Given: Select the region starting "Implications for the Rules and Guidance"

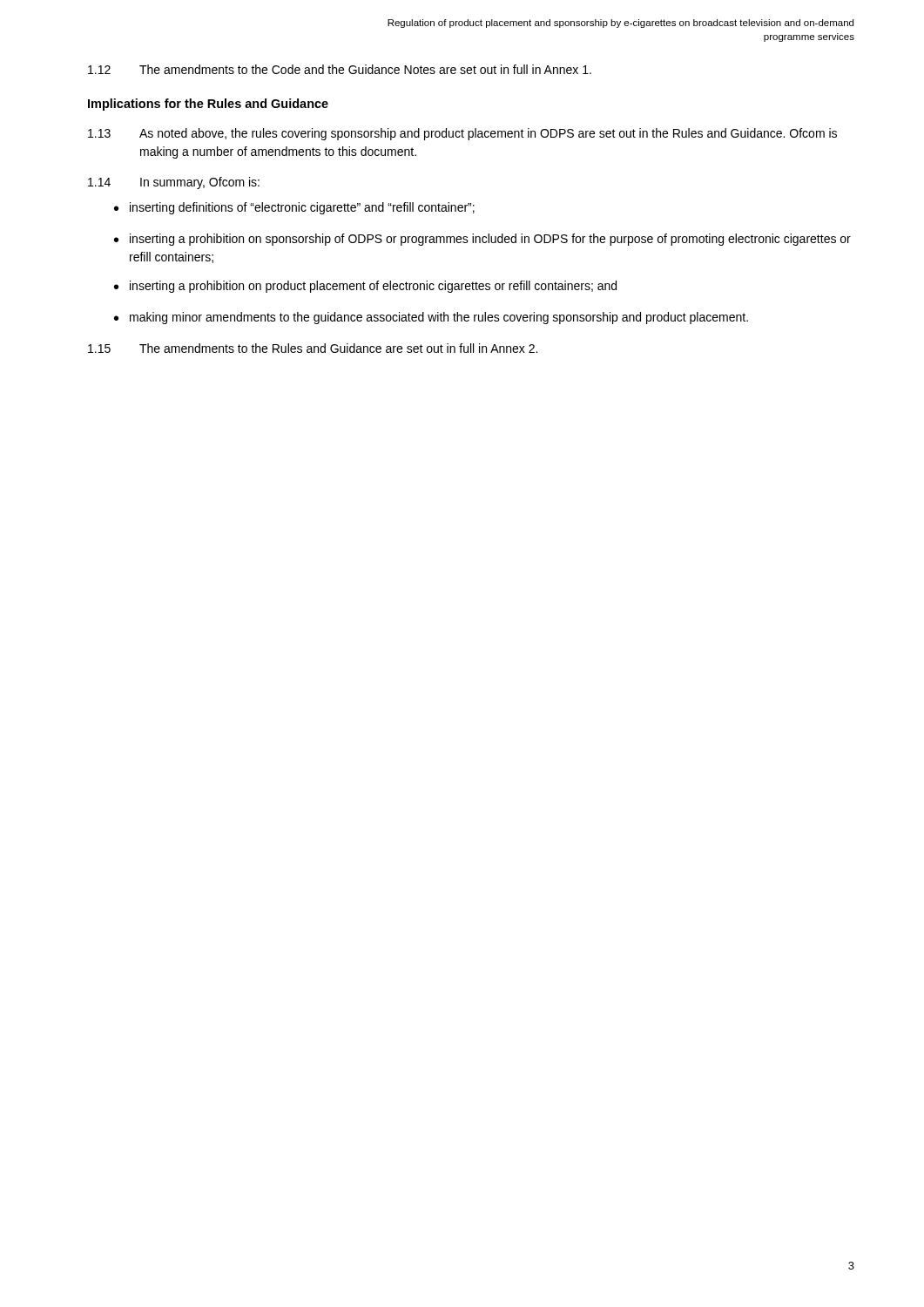Looking at the screenshot, I should pyautogui.click(x=208, y=104).
